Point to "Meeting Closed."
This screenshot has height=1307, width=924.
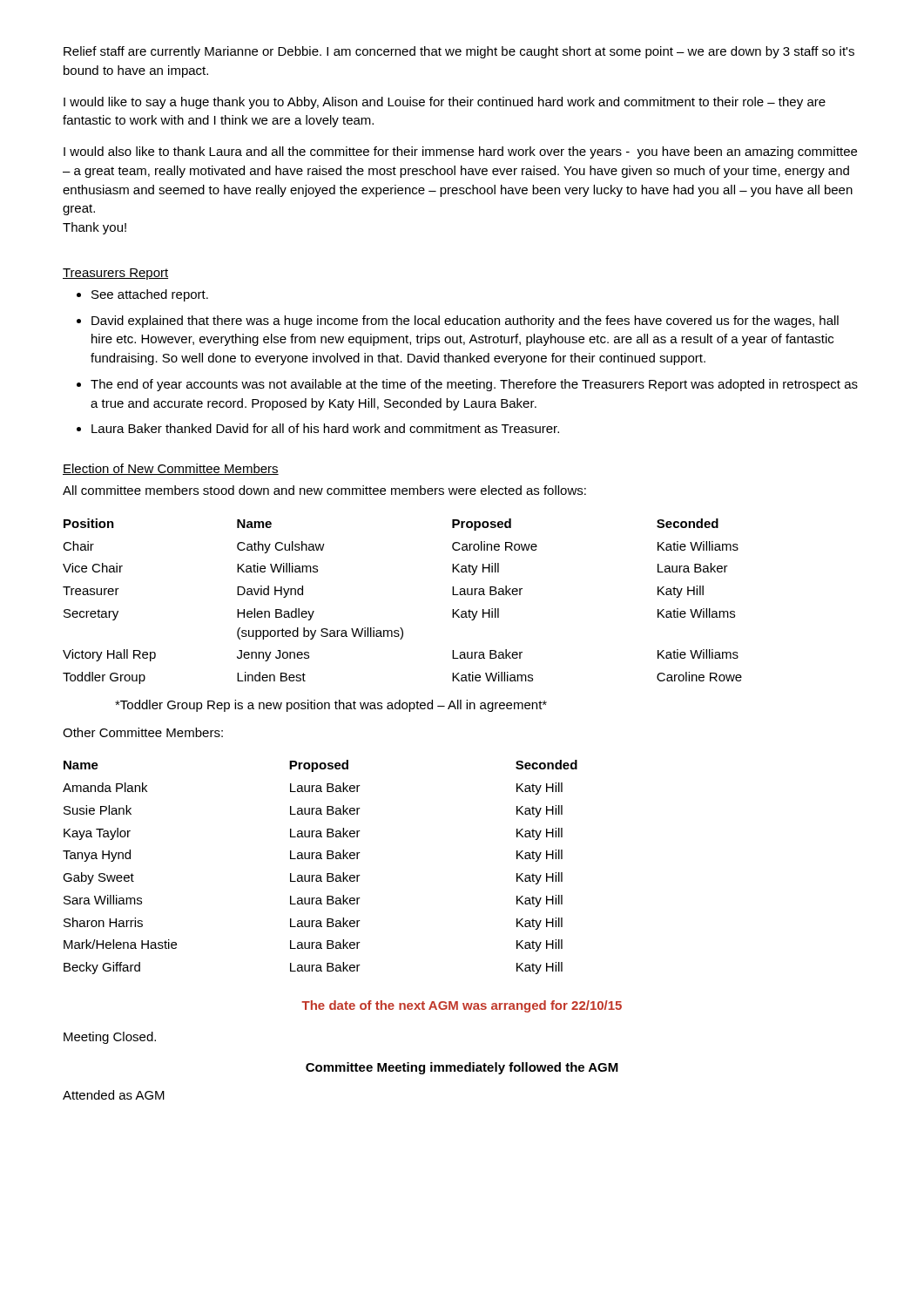[110, 1038]
